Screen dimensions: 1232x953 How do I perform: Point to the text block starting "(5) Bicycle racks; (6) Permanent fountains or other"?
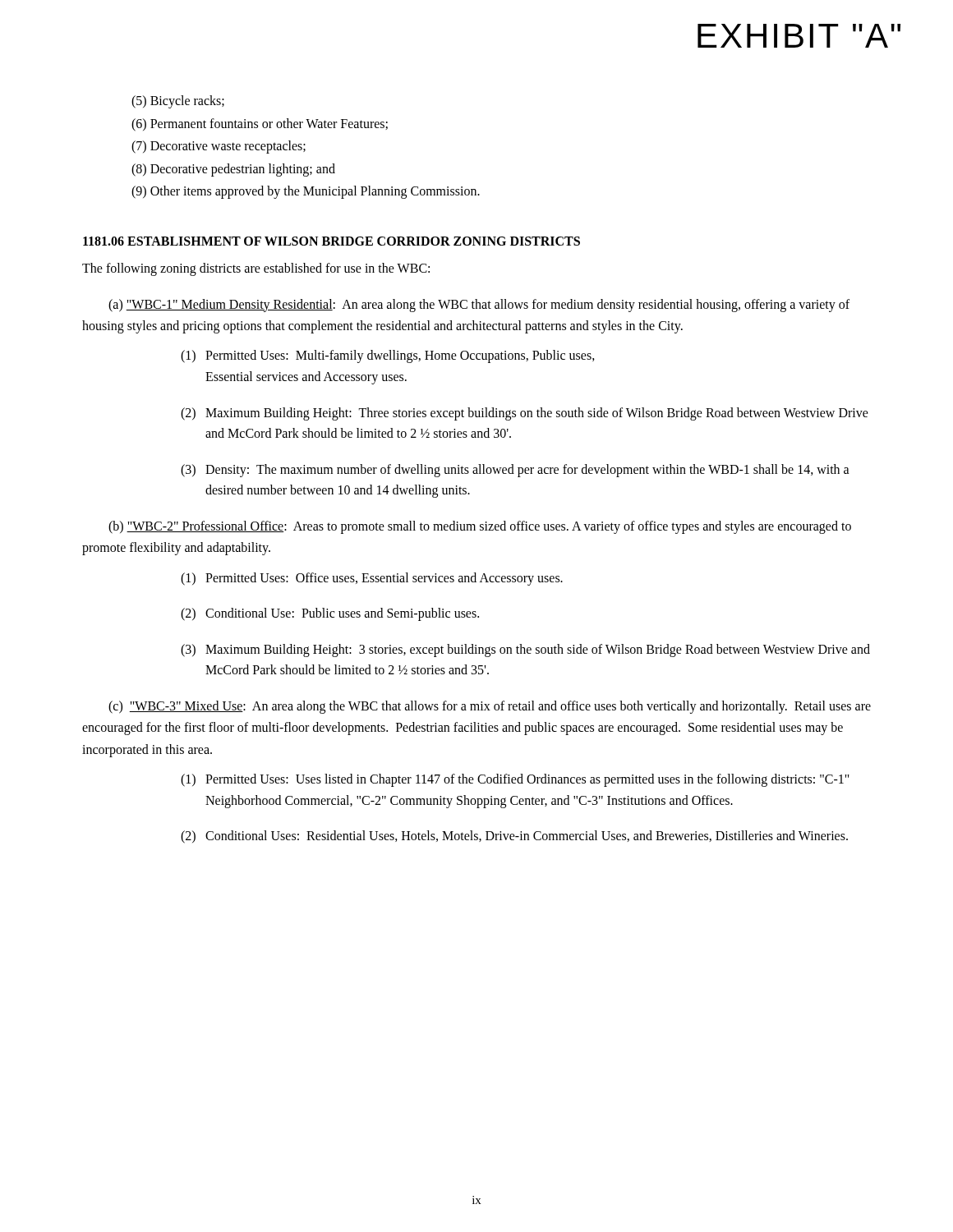pyautogui.click(x=178, y=102)
